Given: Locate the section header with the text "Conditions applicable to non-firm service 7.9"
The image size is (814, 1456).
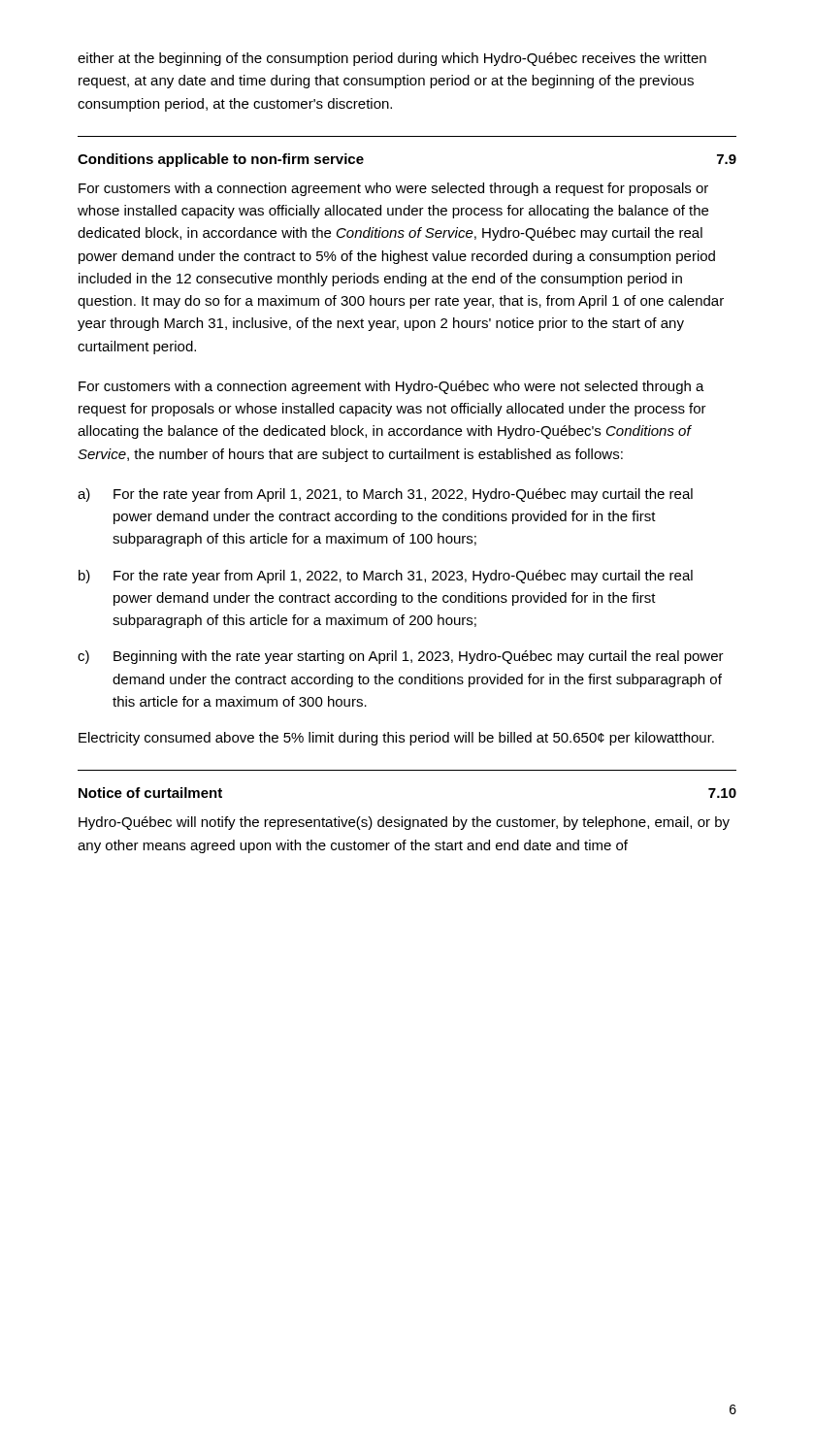Looking at the screenshot, I should click(x=219, y=160).
